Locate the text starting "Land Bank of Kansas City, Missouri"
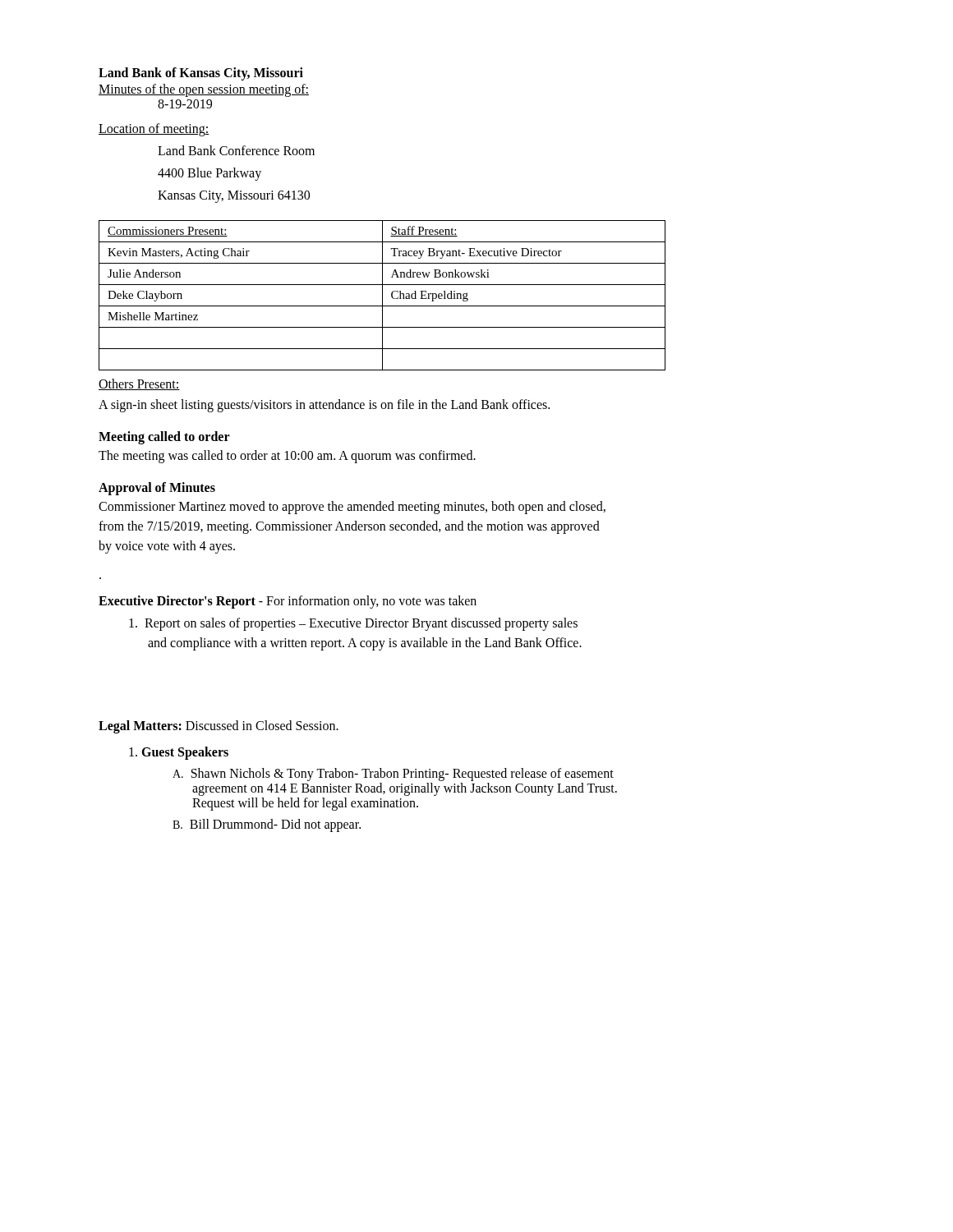Screen dimensions: 1232x953 (x=201, y=73)
